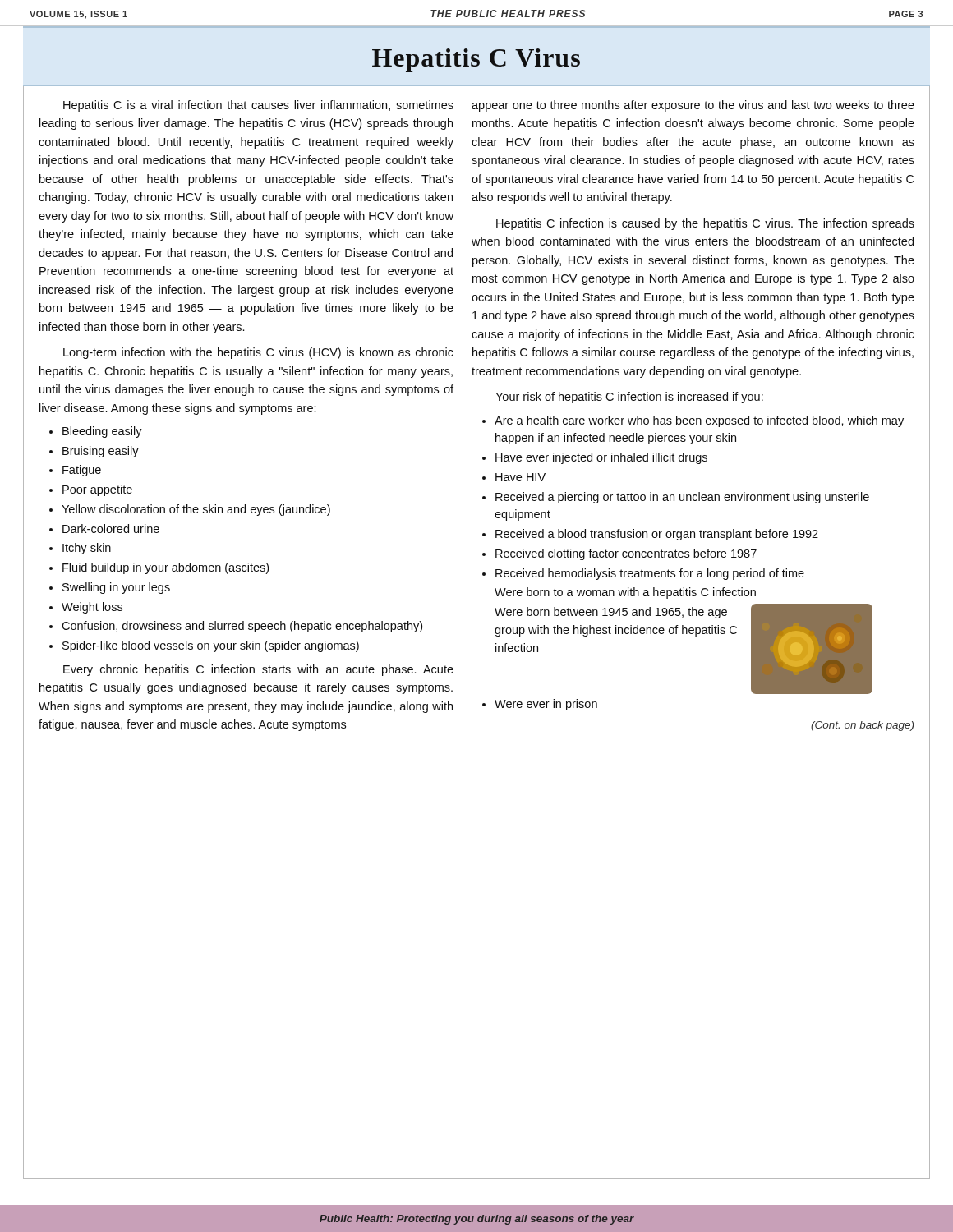Where does it say "Poor appetite"?
The image size is (953, 1232).
click(x=97, y=490)
